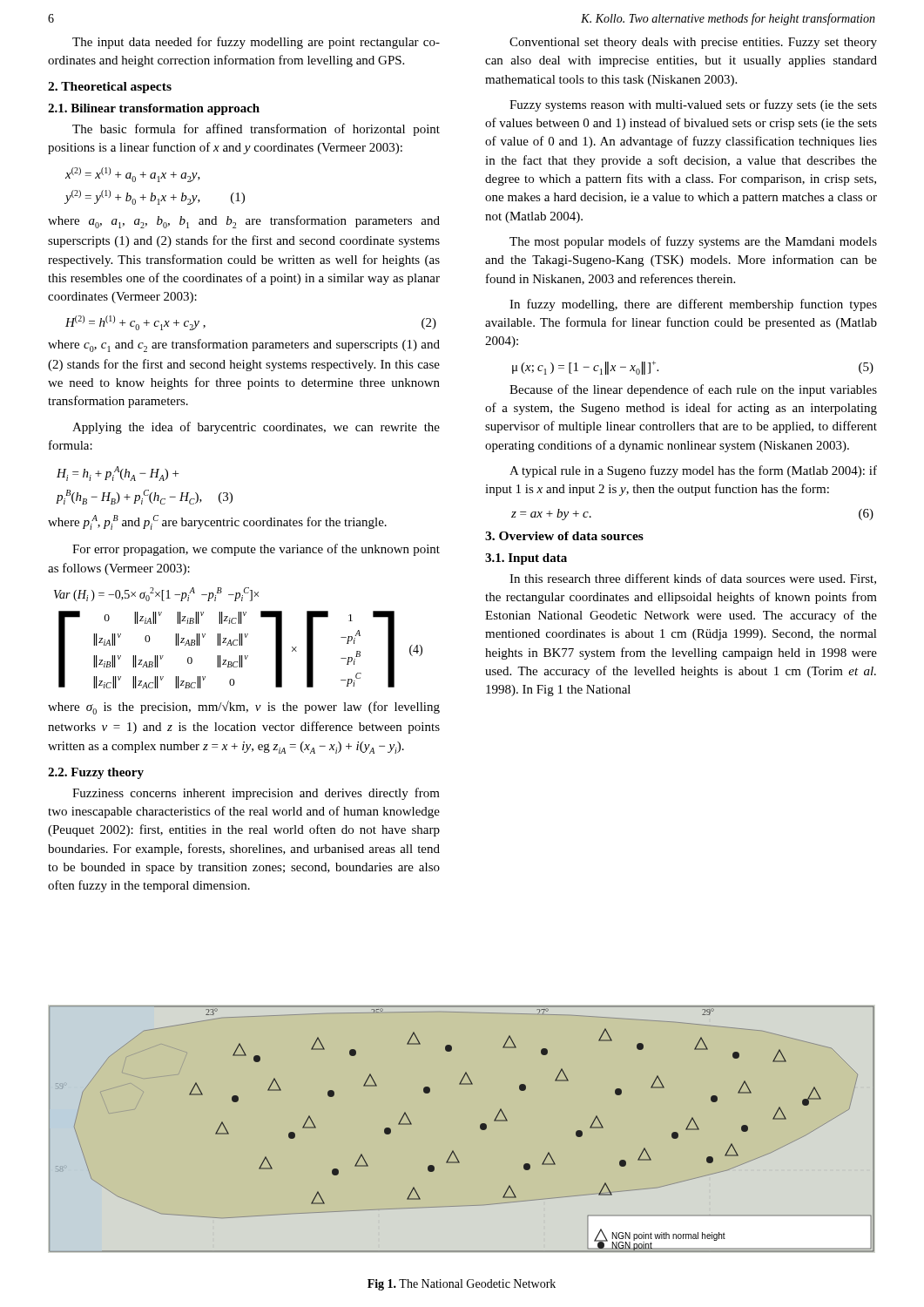
Task: Locate the block starting "The most popular models of fuzzy systems"
Action: coord(681,260)
